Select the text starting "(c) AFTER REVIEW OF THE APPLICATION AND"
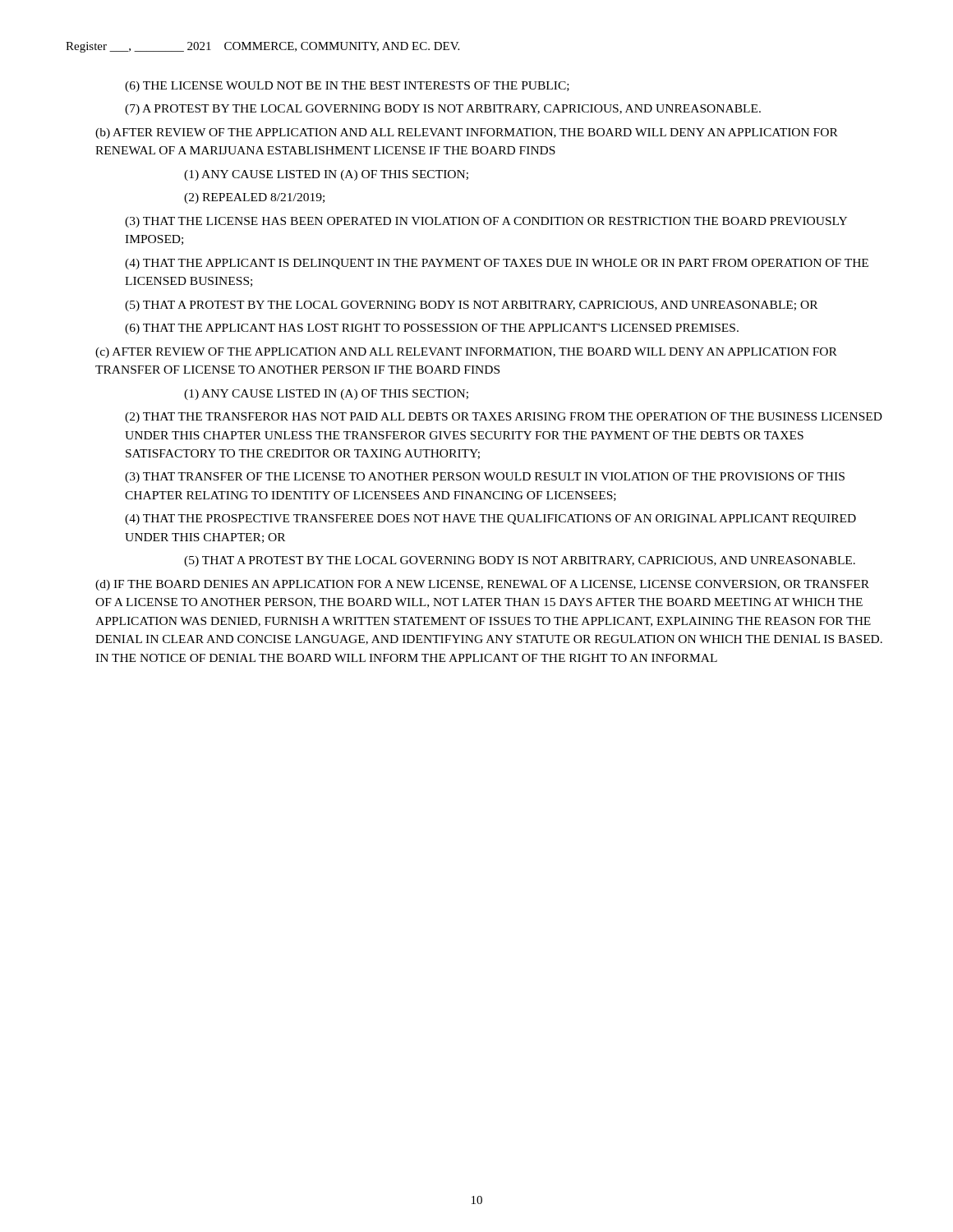The height and width of the screenshot is (1232, 953). [x=466, y=360]
